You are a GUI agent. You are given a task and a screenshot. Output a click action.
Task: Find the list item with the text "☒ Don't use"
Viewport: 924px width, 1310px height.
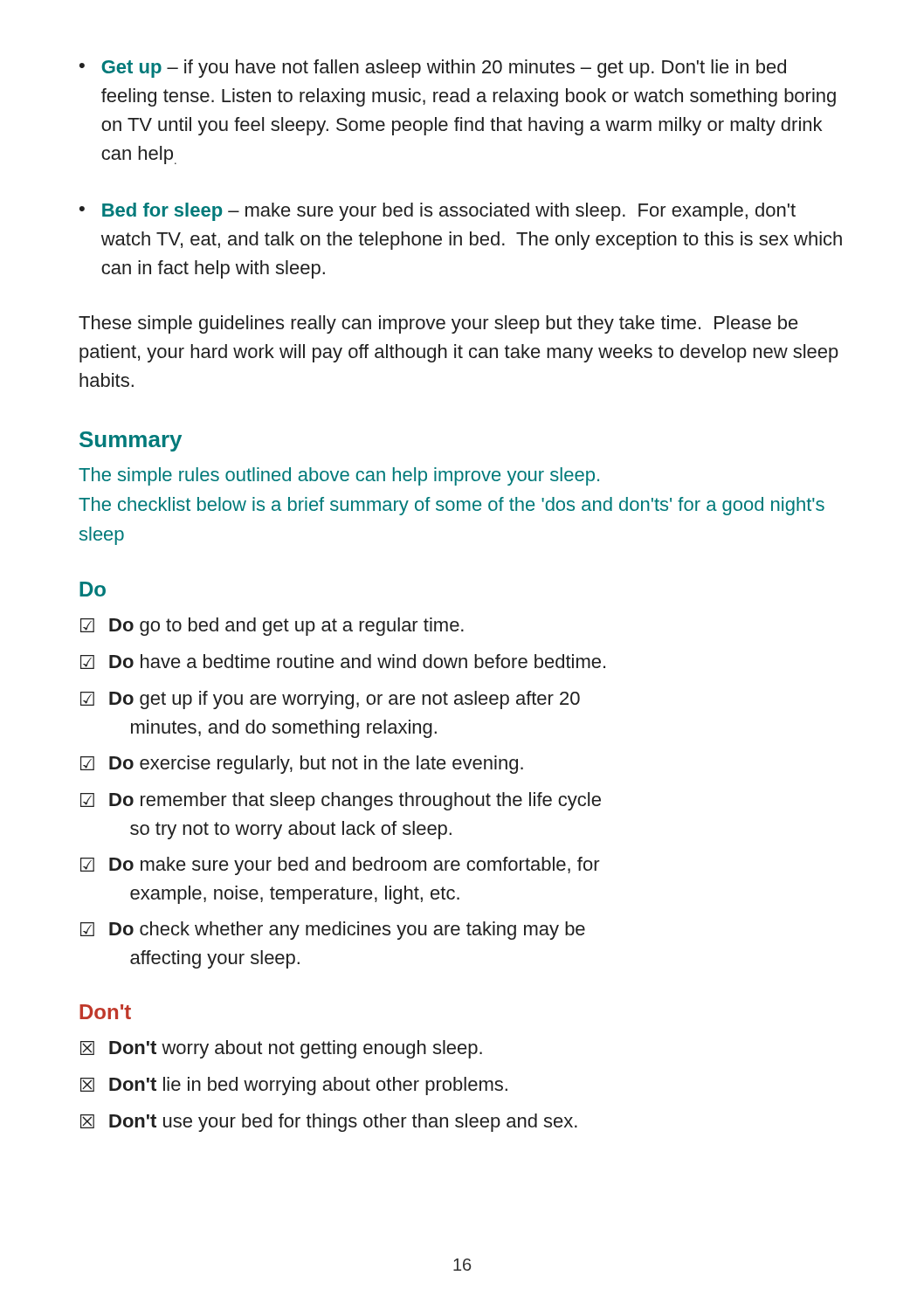click(329, 1121)
